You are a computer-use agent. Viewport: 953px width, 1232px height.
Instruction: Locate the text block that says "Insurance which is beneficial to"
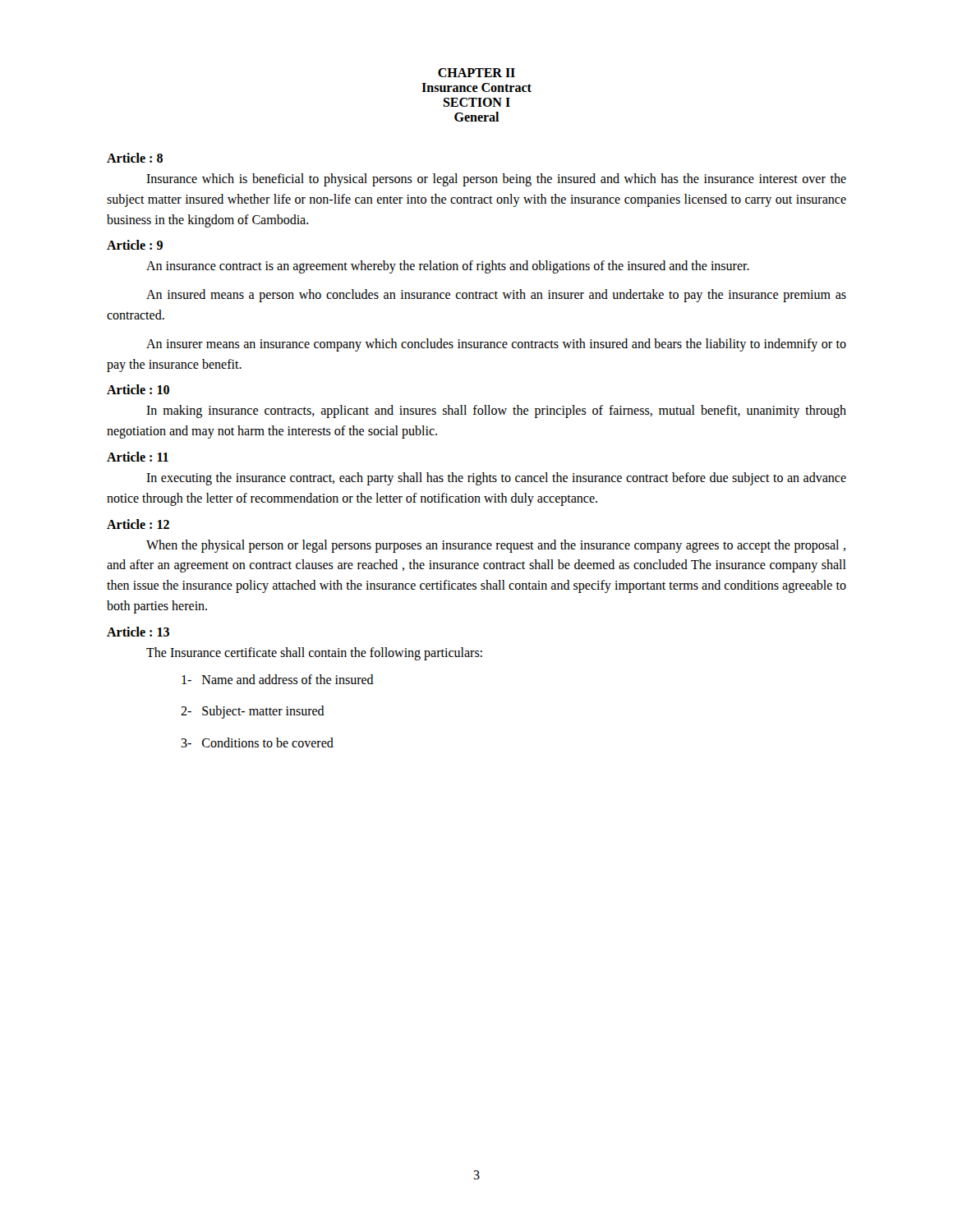[476, 200]
